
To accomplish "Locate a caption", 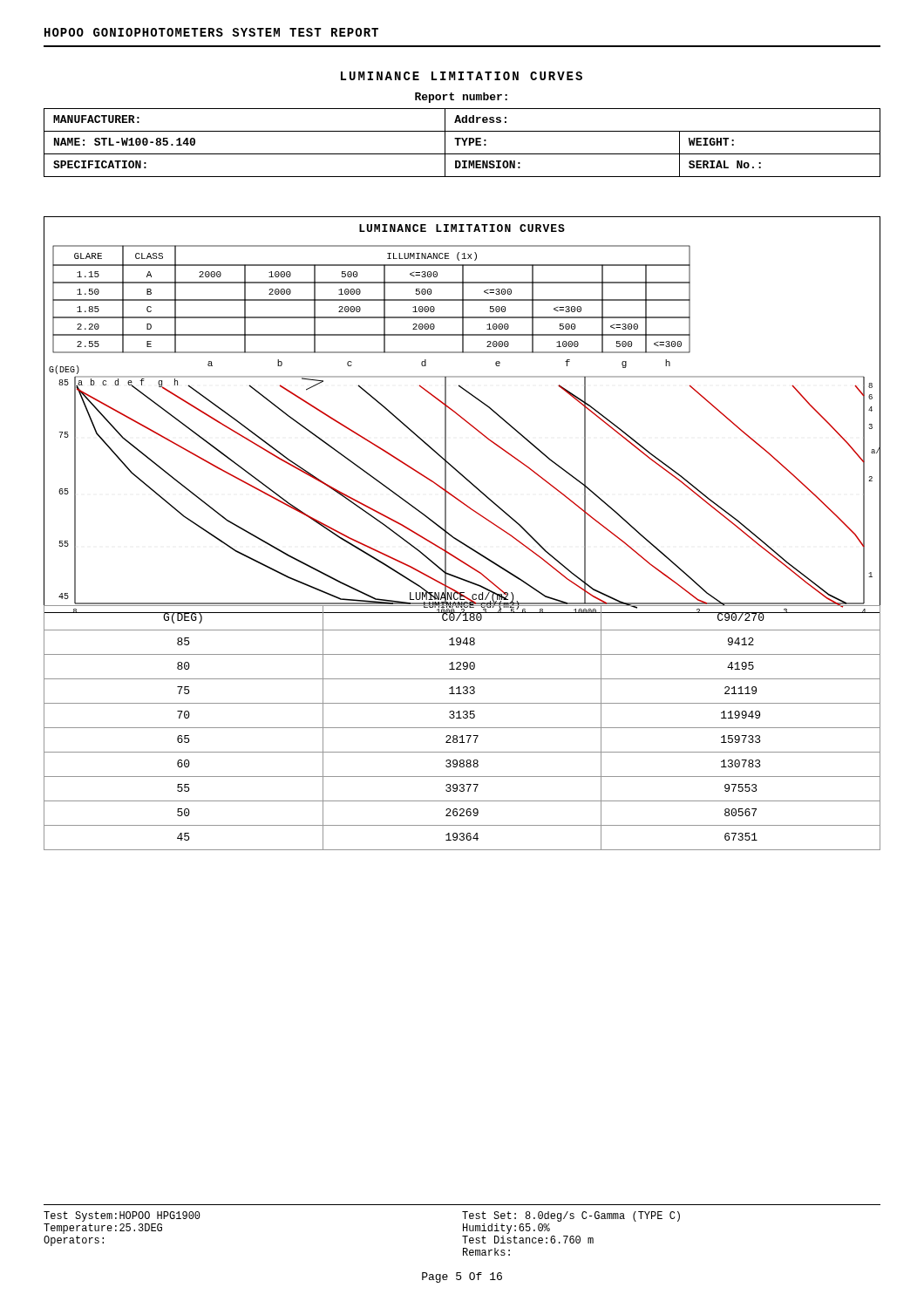I will click(462, 597).
